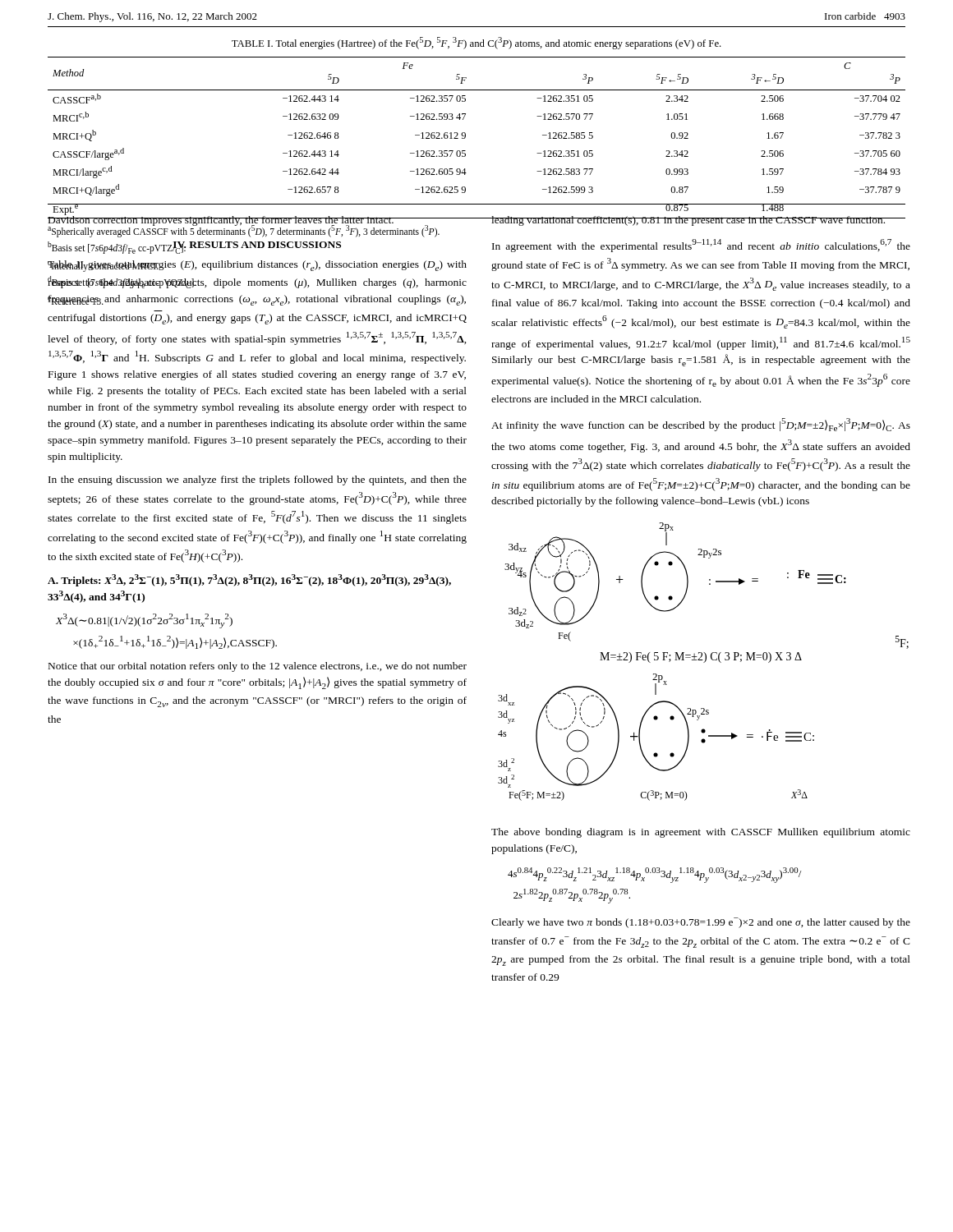Find the caption on this page that starts "TABLE I. Total energies (Hartree)"
Viewport: 953px width, 1232px height.
coord(476,42)
